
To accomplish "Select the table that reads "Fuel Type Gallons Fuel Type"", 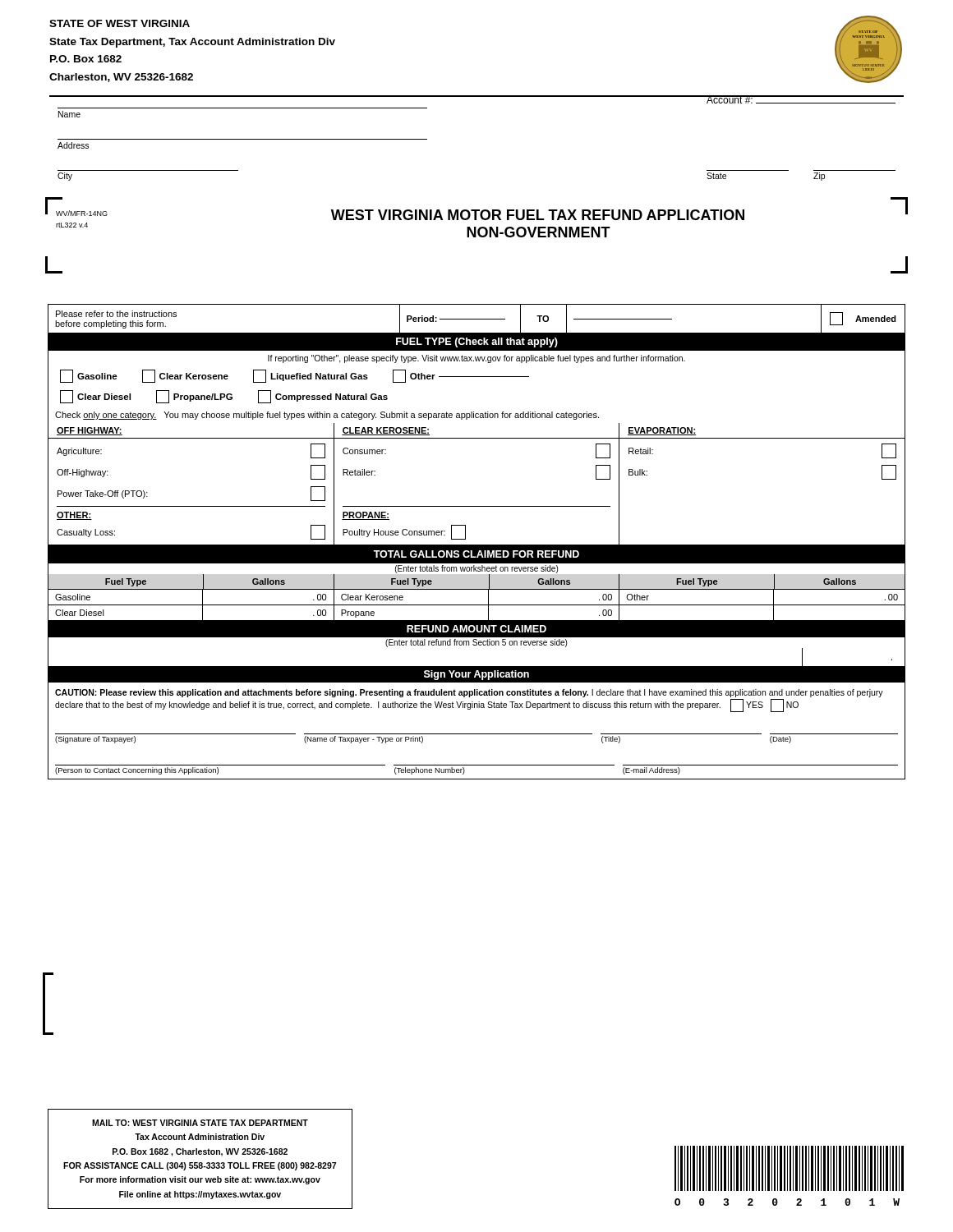I will [x=476, y=598].
